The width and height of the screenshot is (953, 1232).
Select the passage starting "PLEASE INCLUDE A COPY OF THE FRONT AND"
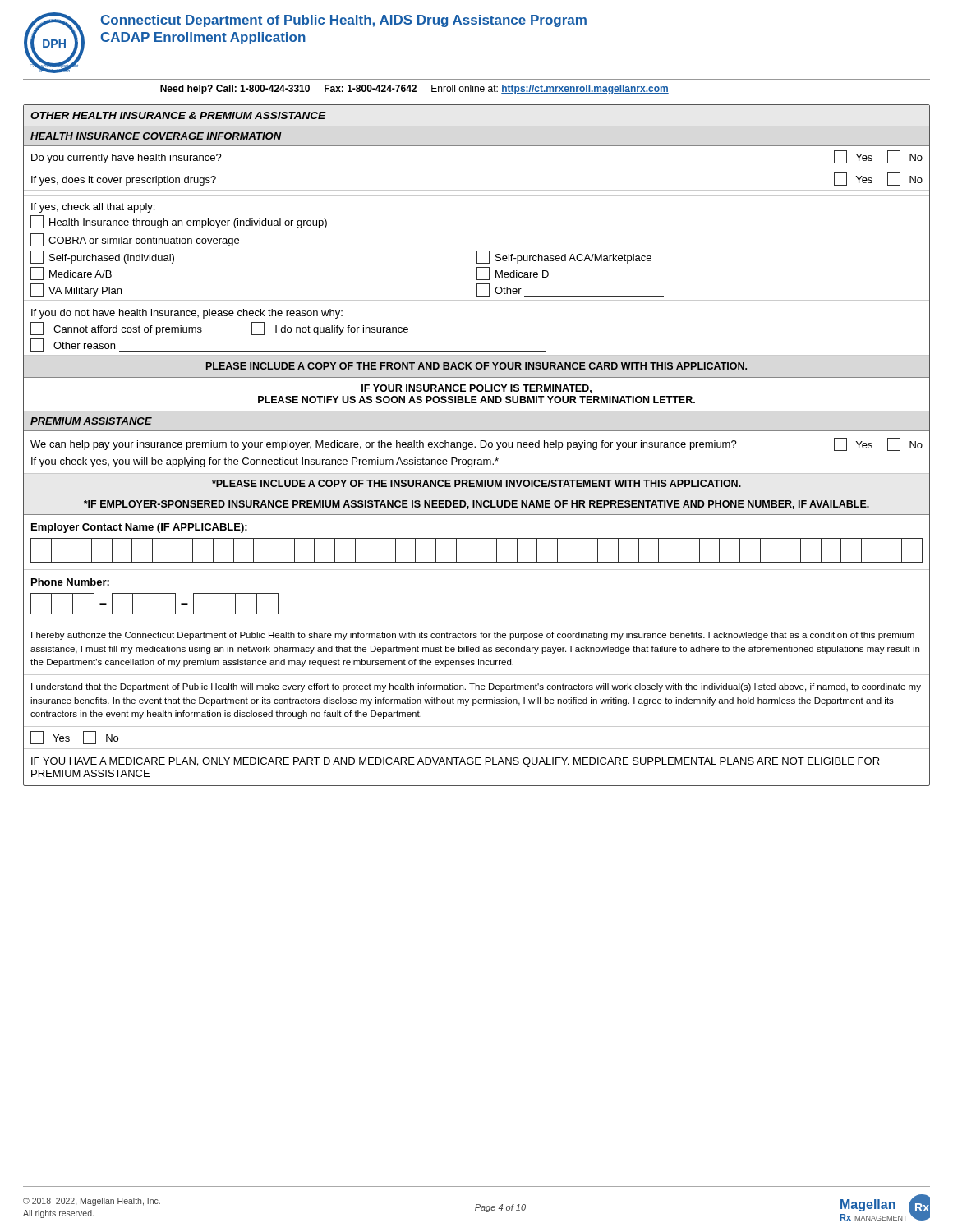tap(476, 366)
